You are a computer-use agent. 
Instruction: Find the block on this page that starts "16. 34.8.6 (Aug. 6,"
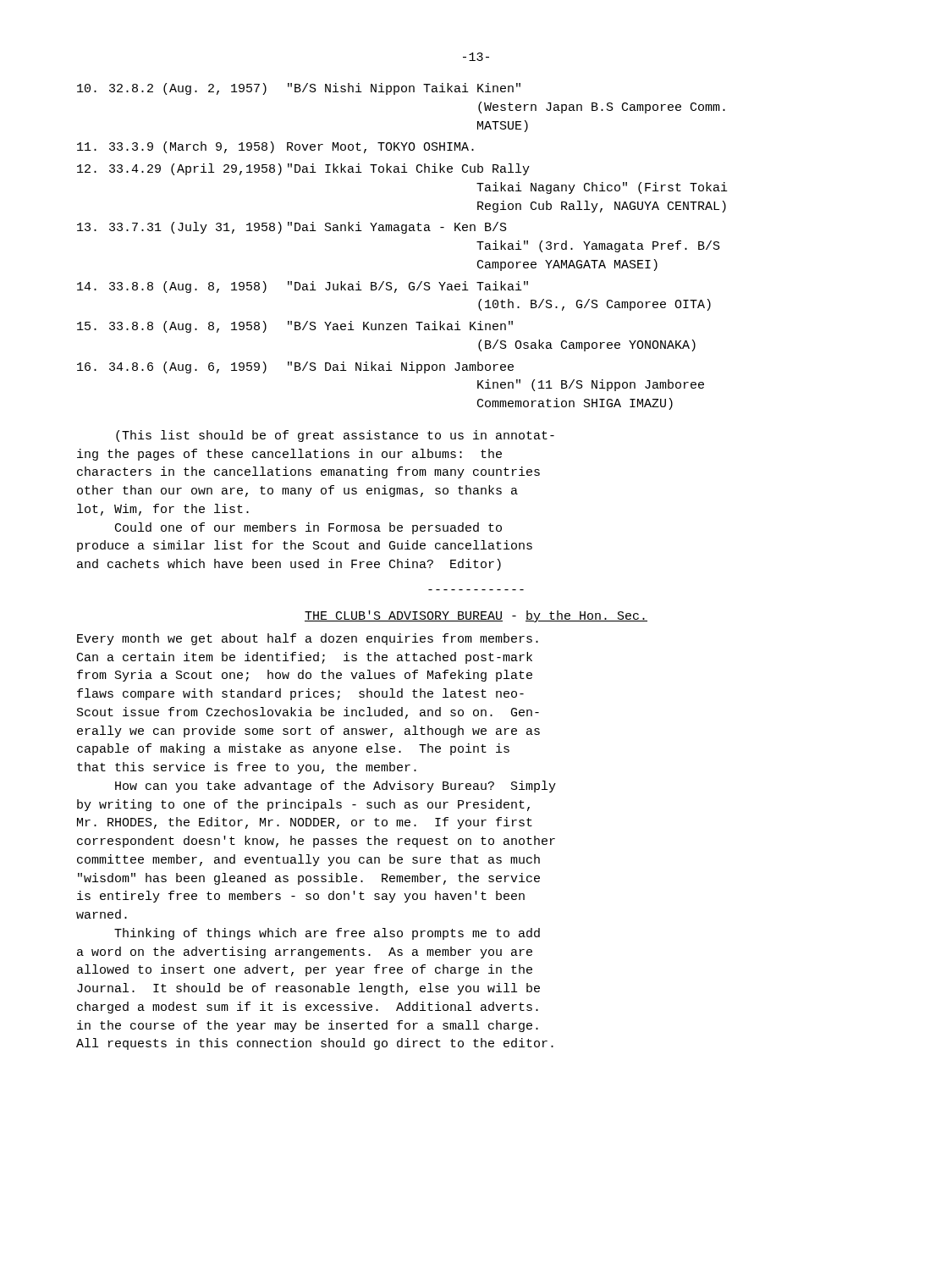click(476, 386)
